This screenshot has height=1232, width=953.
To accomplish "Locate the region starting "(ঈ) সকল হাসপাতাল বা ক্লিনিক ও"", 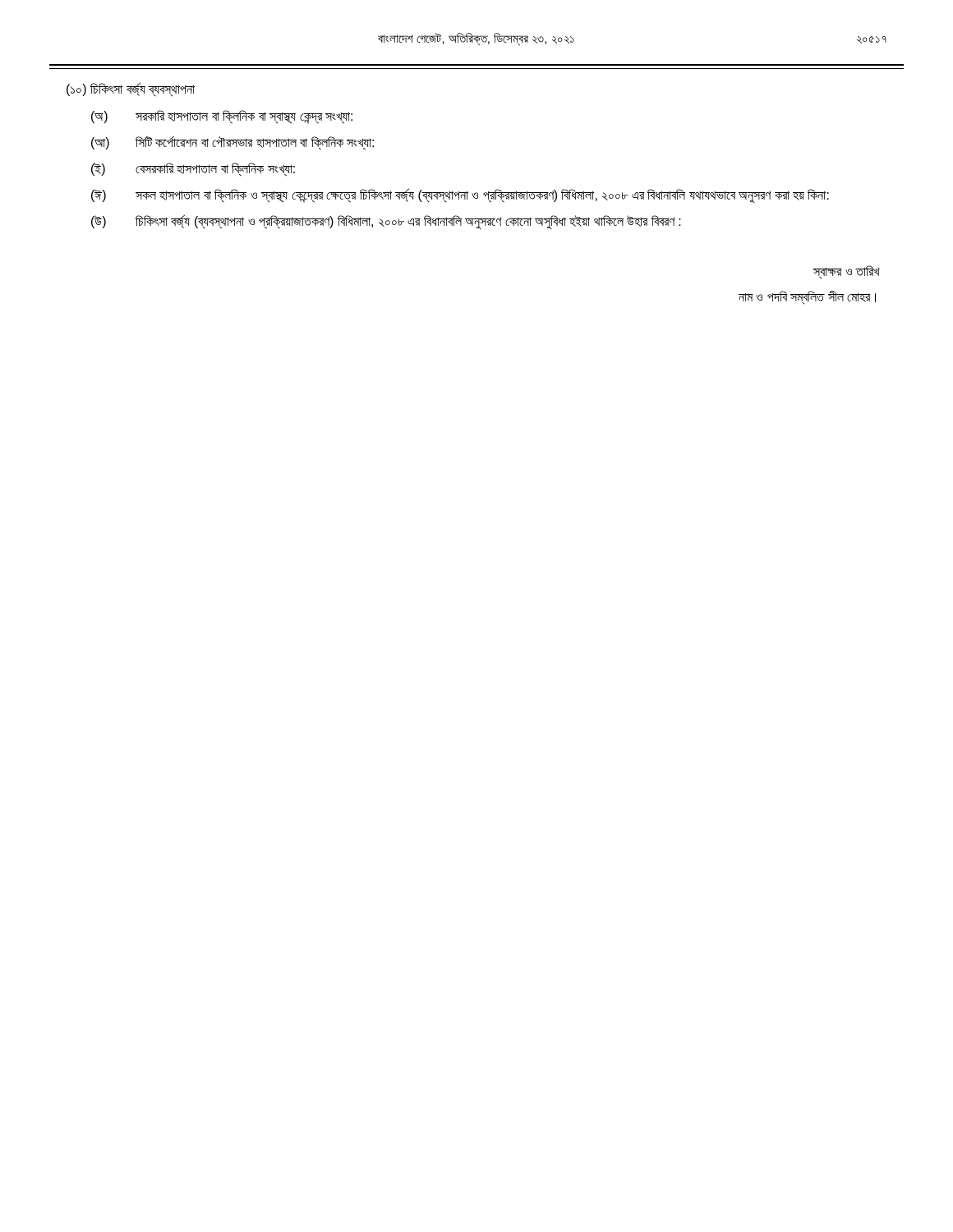I will 489,196.
